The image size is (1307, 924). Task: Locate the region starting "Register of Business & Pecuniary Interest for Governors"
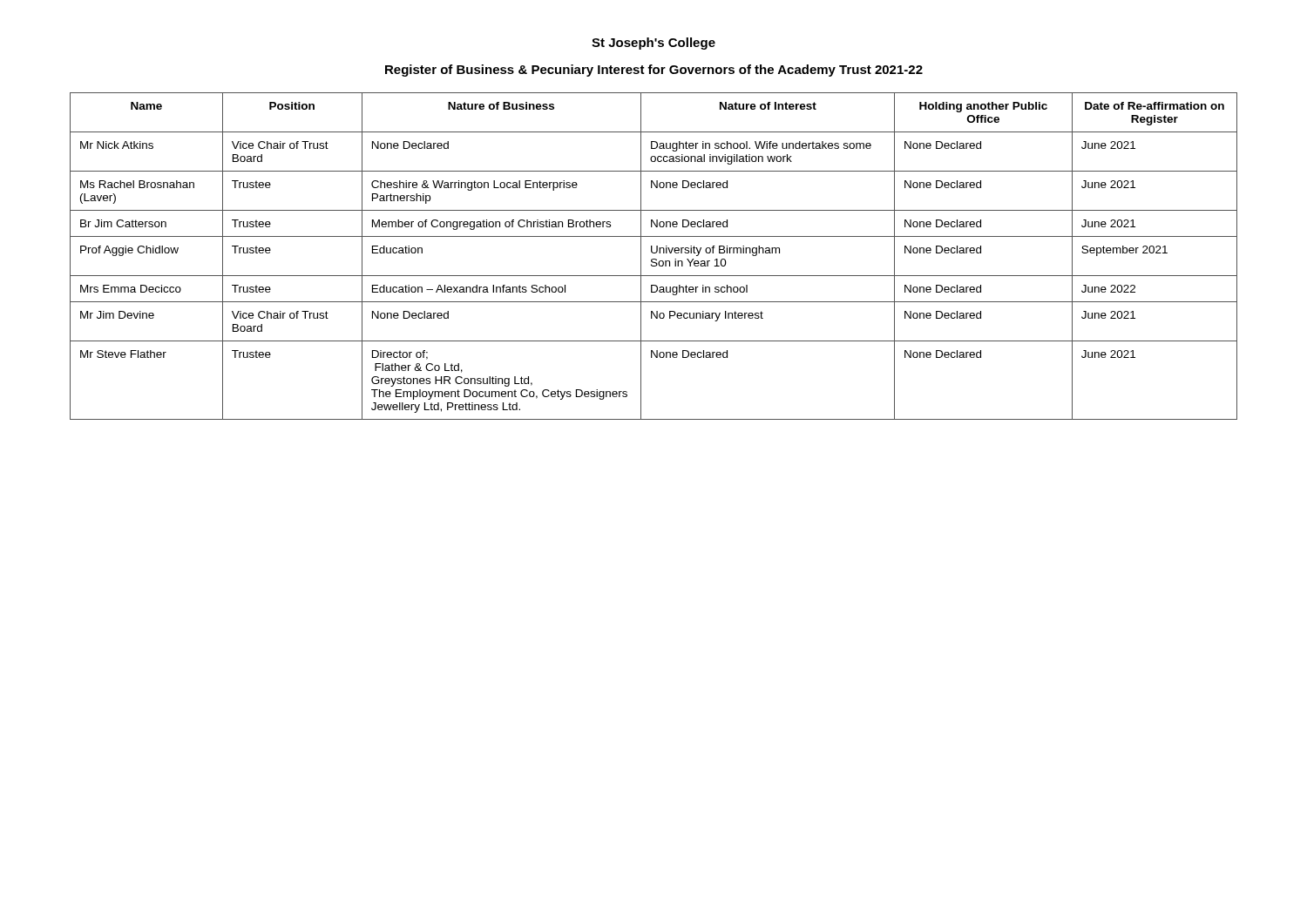pos(654,69)
